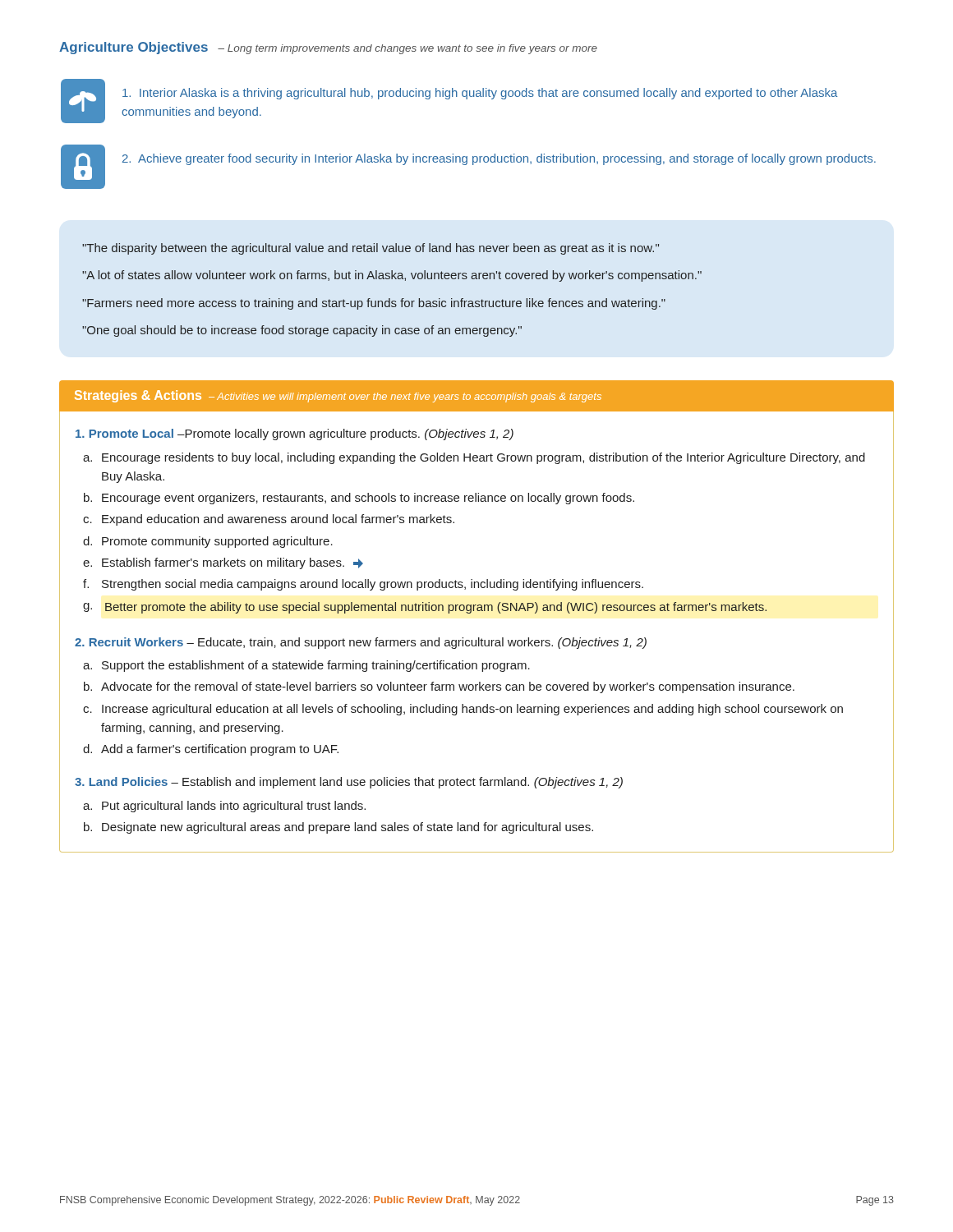Find the section header with the text "Strategies & Actions – Activities we"

click(x=338, y=396)
